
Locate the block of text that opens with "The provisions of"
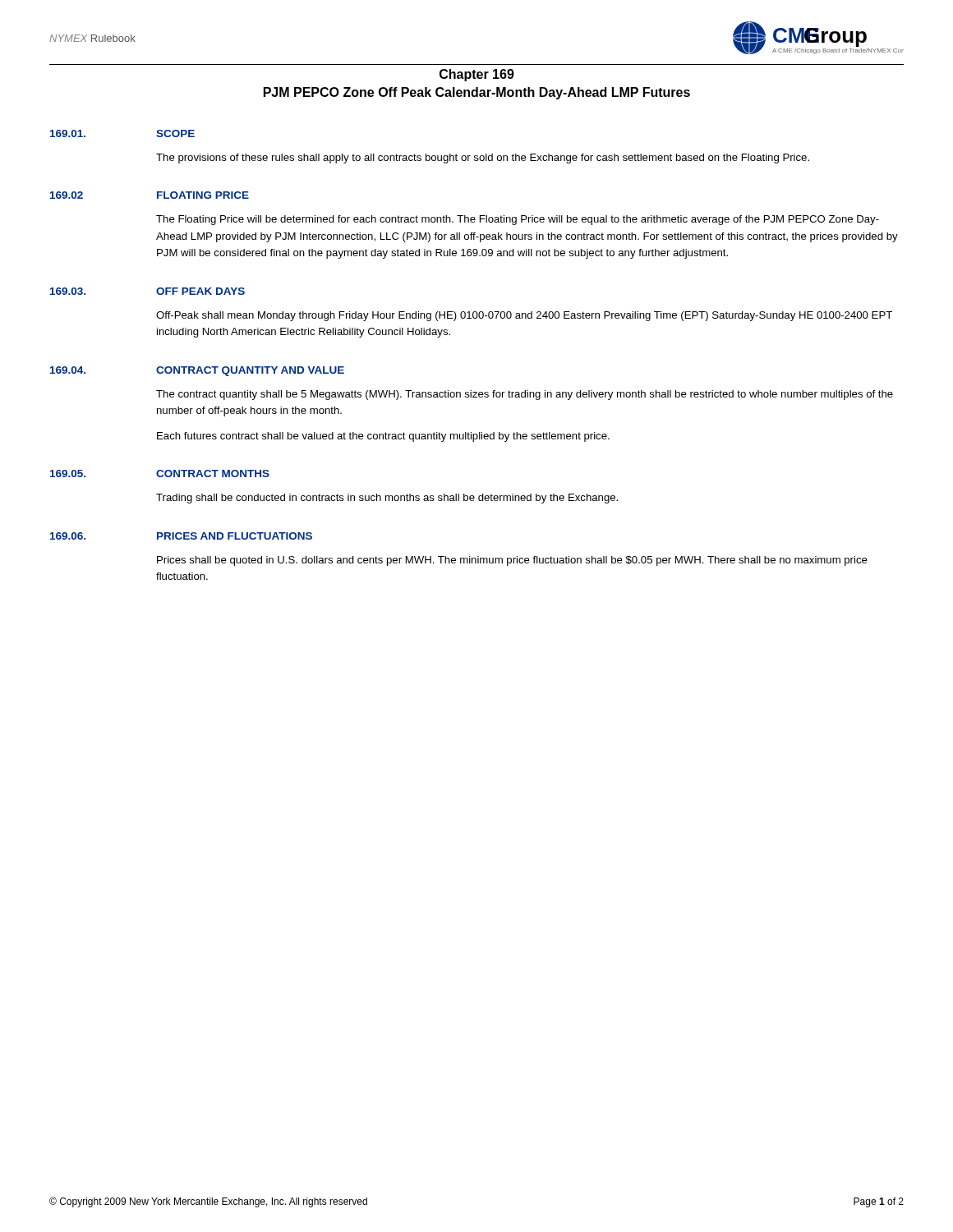pos(530,158)
